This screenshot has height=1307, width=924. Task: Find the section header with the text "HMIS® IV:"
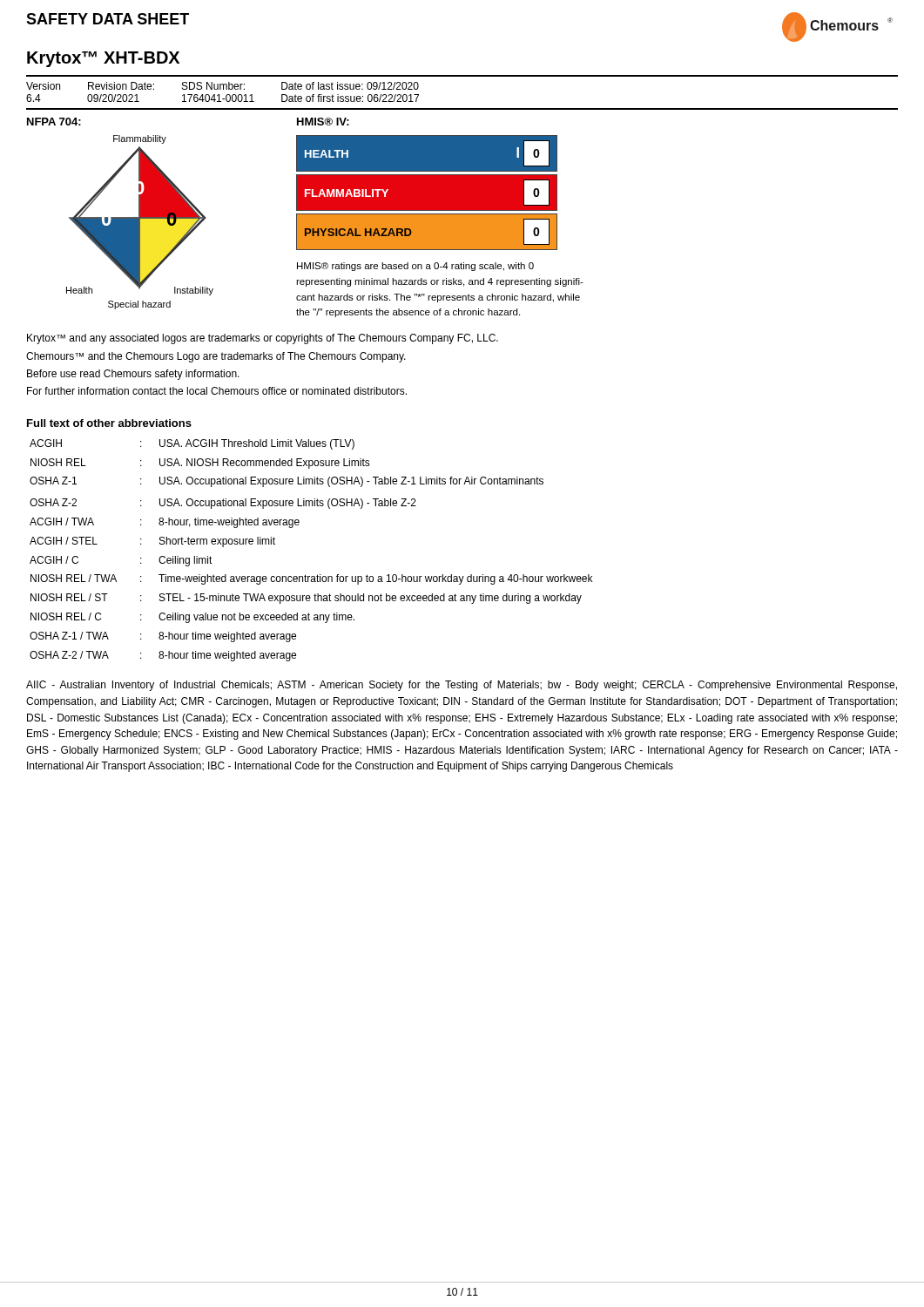pyautogui.click(x=323, y=122)
